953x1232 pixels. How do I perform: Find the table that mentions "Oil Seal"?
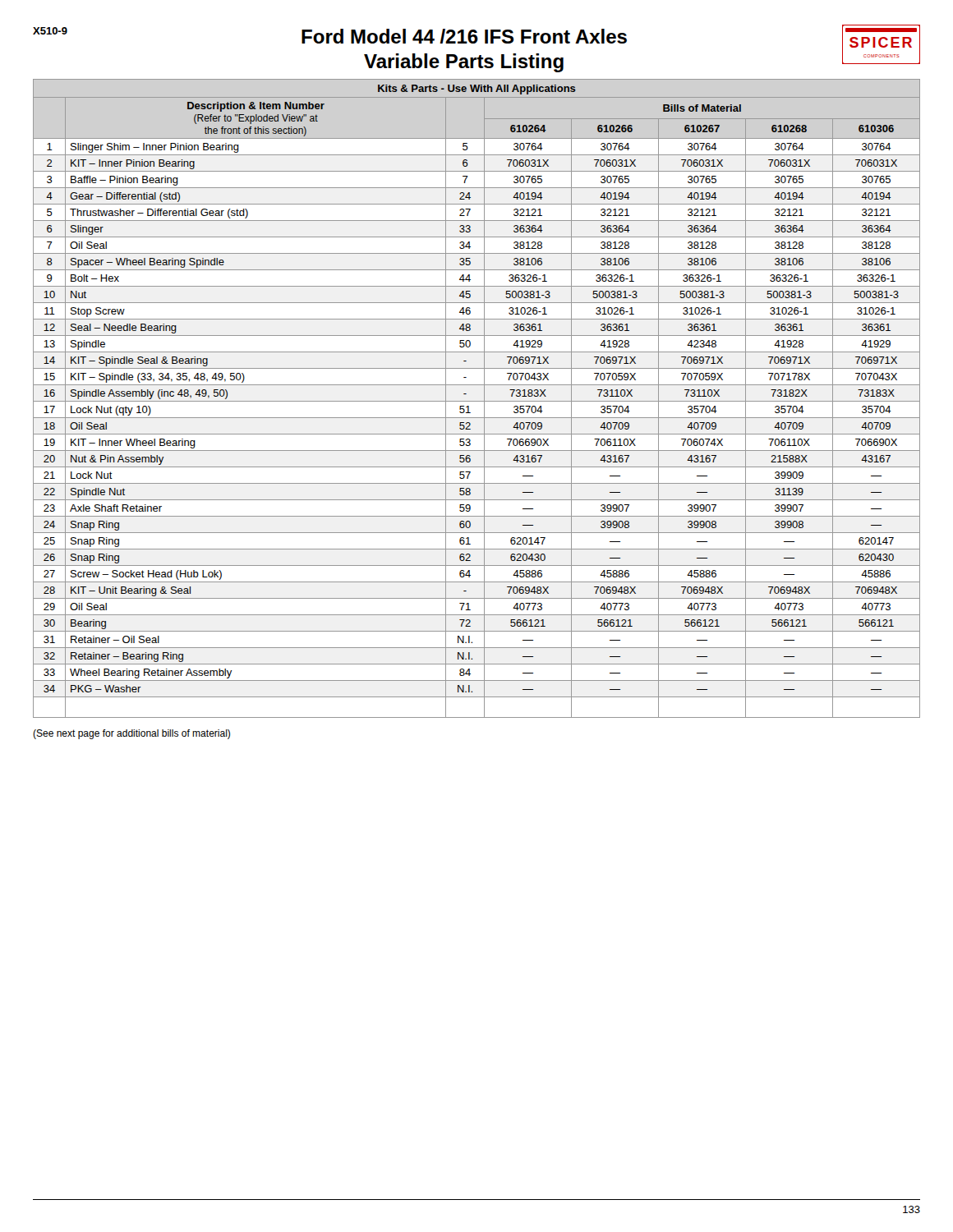[x=476, y=398]
